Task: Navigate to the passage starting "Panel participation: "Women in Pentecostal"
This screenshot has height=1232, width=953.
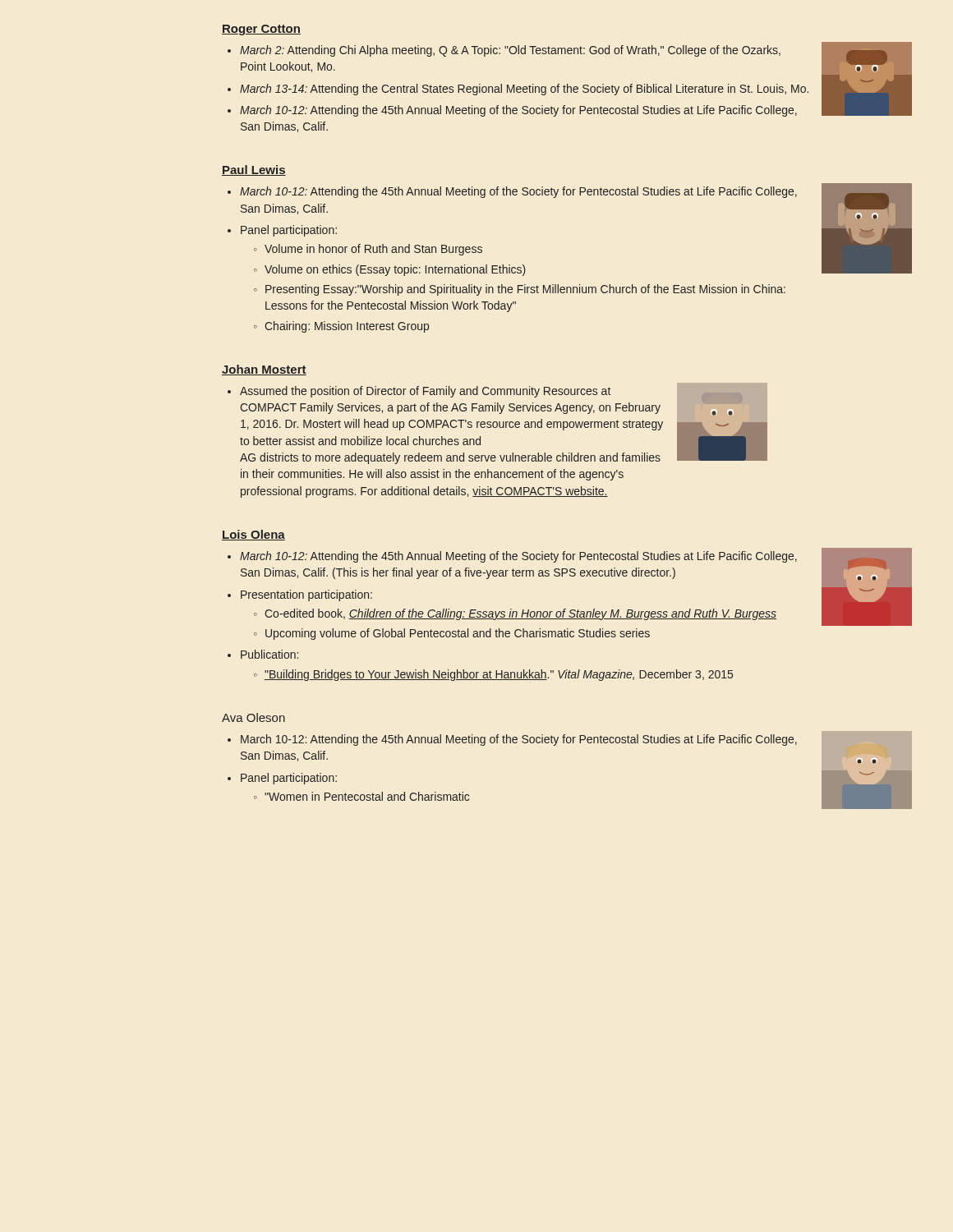Action: [289, 779]
